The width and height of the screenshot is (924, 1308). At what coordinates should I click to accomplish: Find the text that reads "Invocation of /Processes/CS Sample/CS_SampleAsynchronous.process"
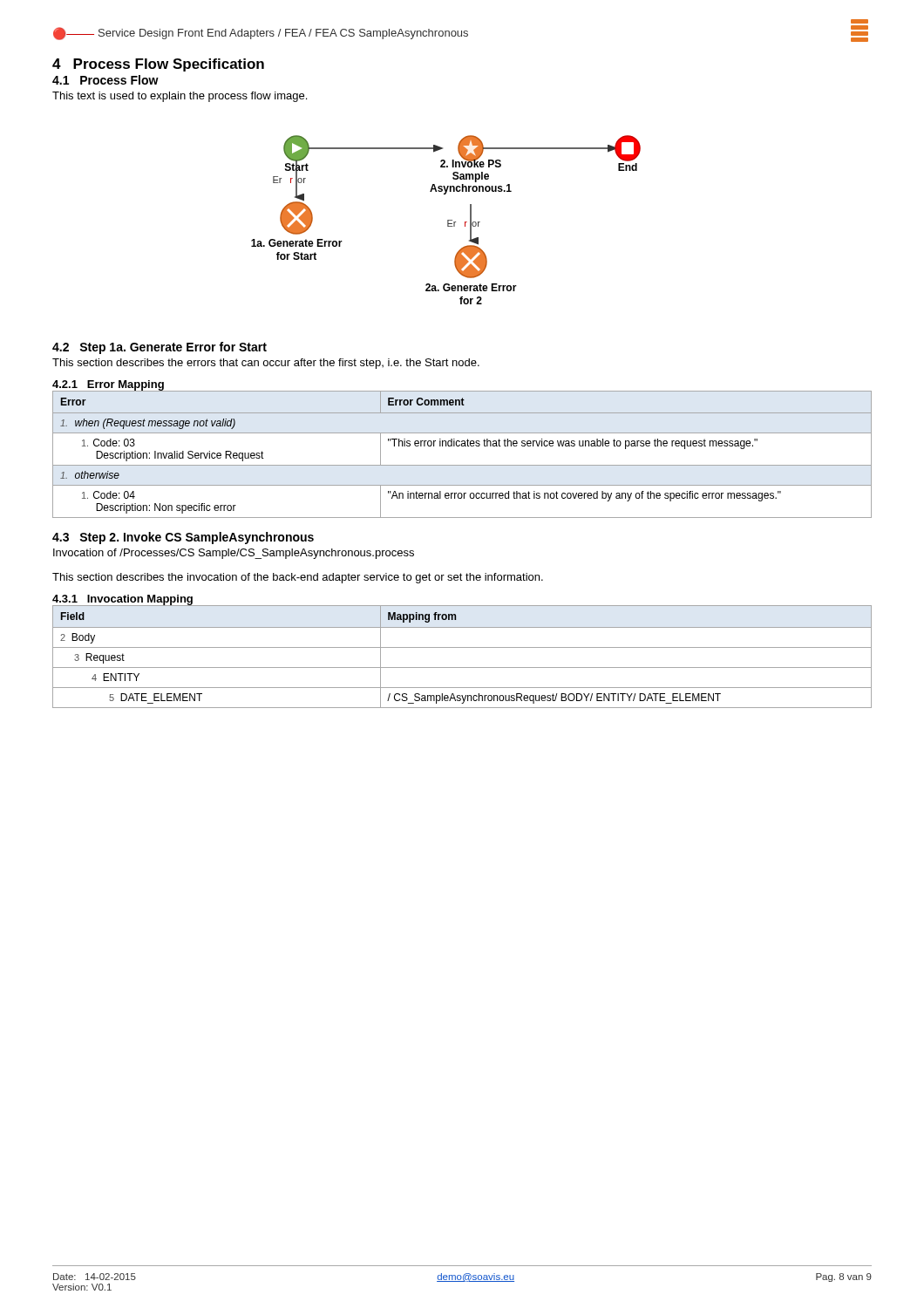pyautogui.click(x=233, y=552)
